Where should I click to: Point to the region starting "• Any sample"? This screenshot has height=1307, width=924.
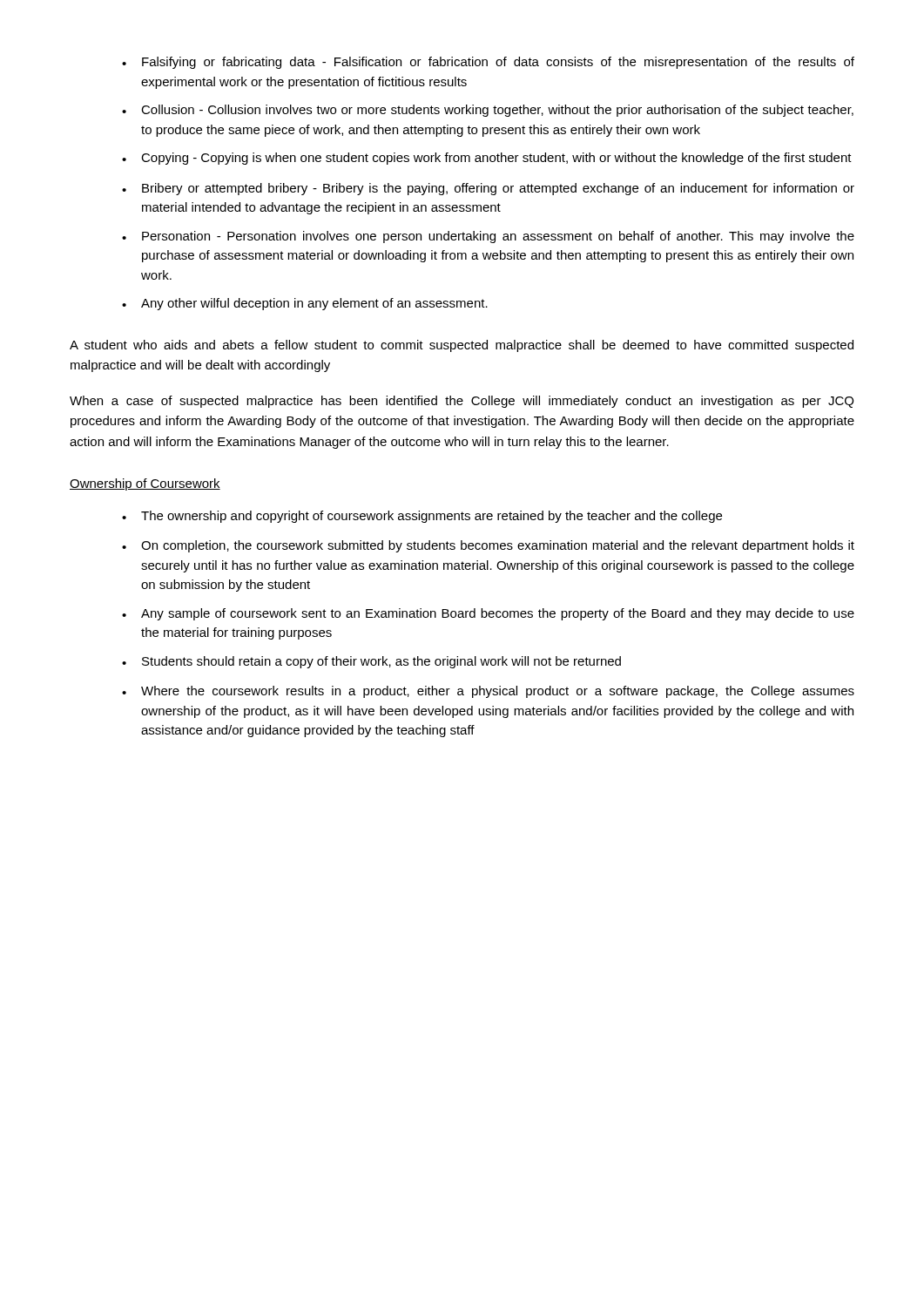(x=488, y=623)
